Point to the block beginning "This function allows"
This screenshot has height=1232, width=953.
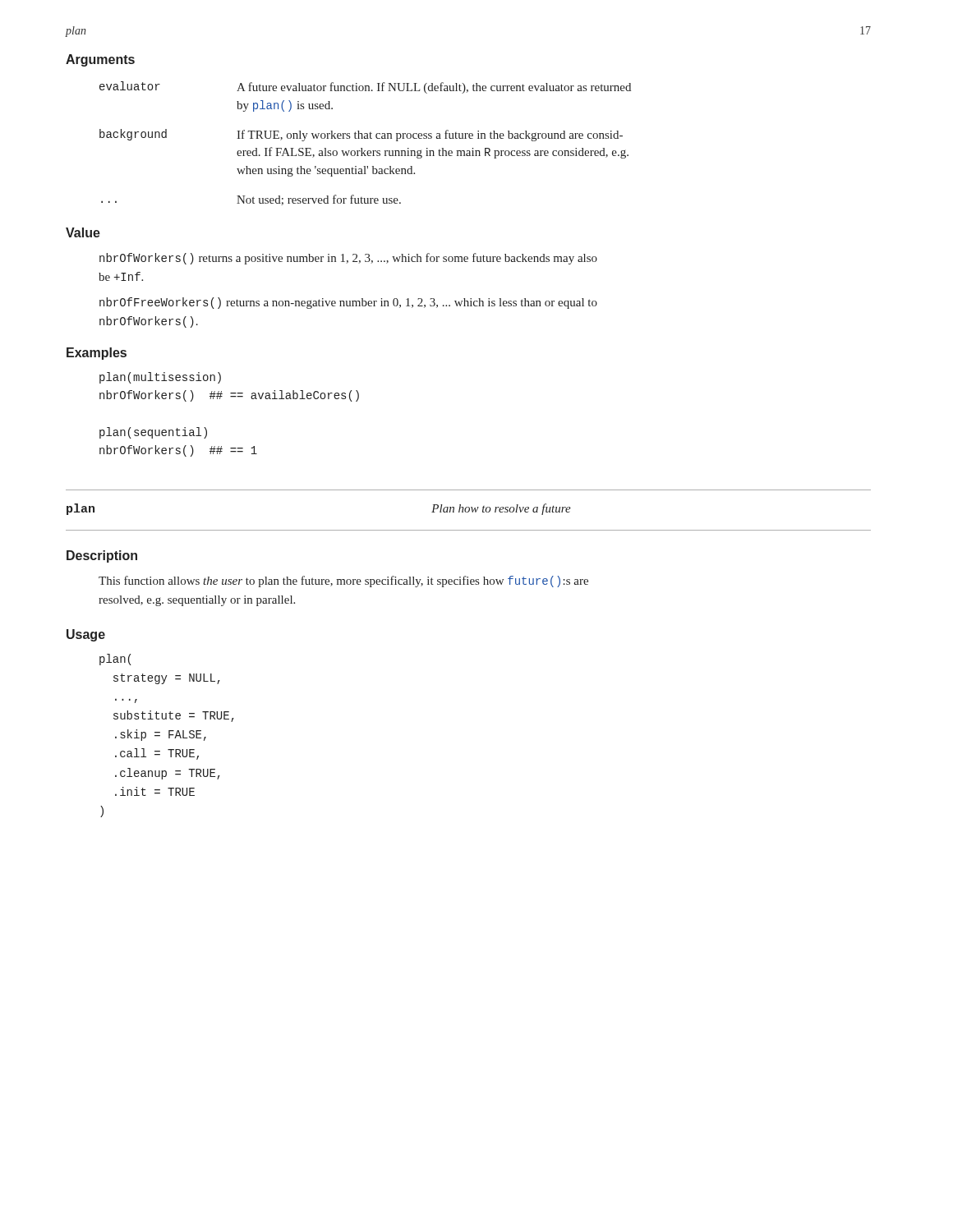[344, 590]
